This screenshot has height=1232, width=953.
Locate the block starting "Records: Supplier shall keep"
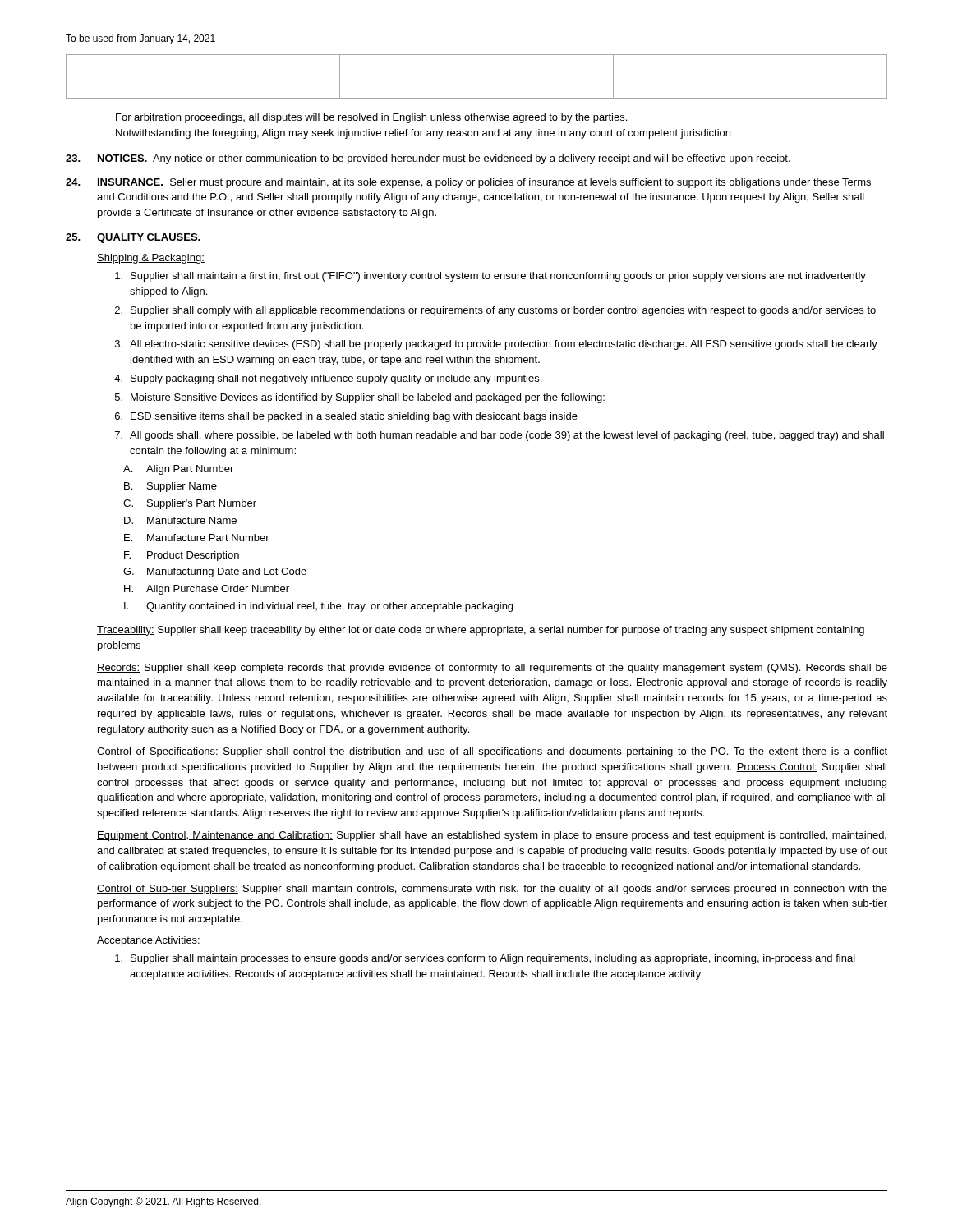[x=492, y=698]
